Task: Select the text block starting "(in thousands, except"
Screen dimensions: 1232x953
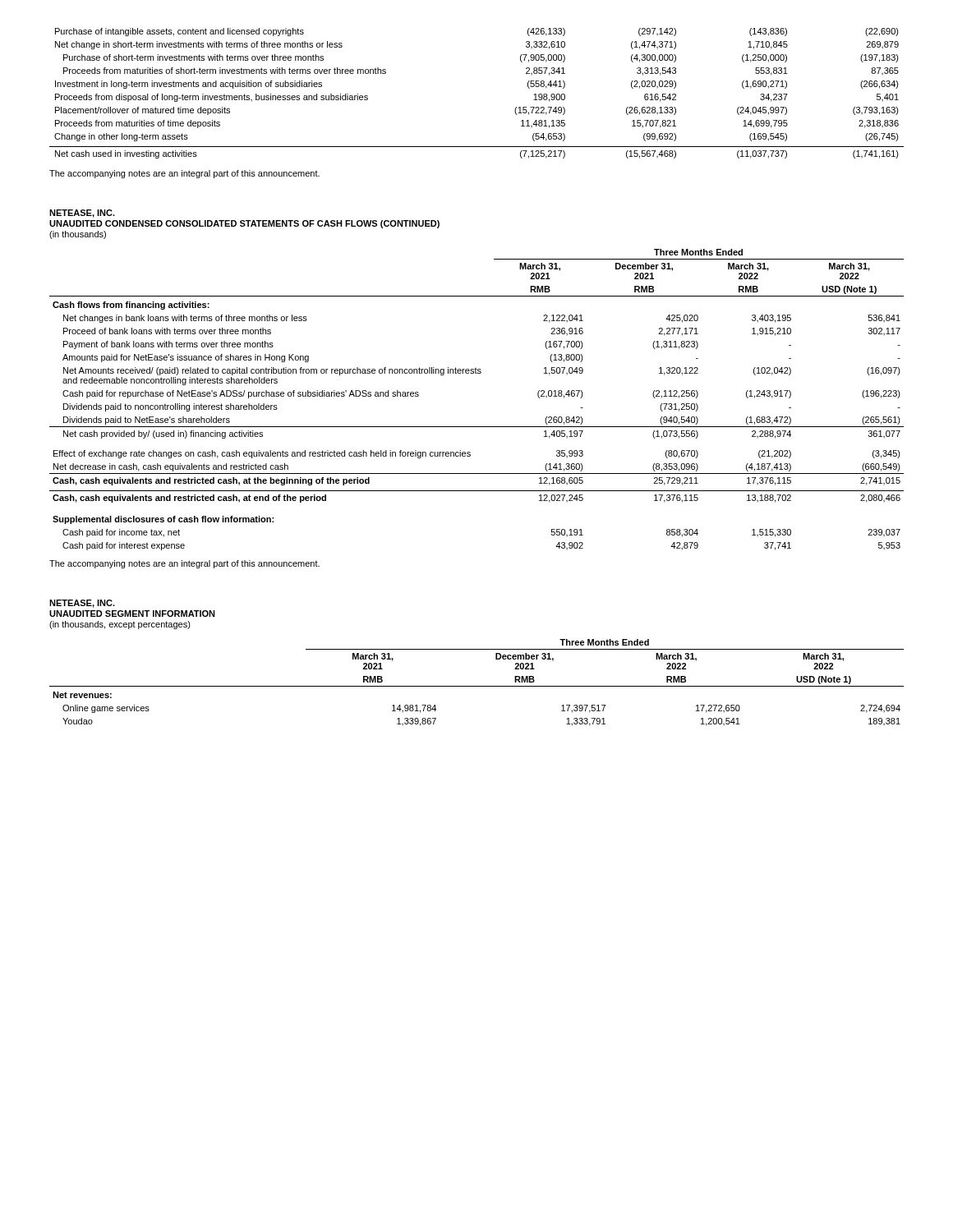Action: pos(120,624)
